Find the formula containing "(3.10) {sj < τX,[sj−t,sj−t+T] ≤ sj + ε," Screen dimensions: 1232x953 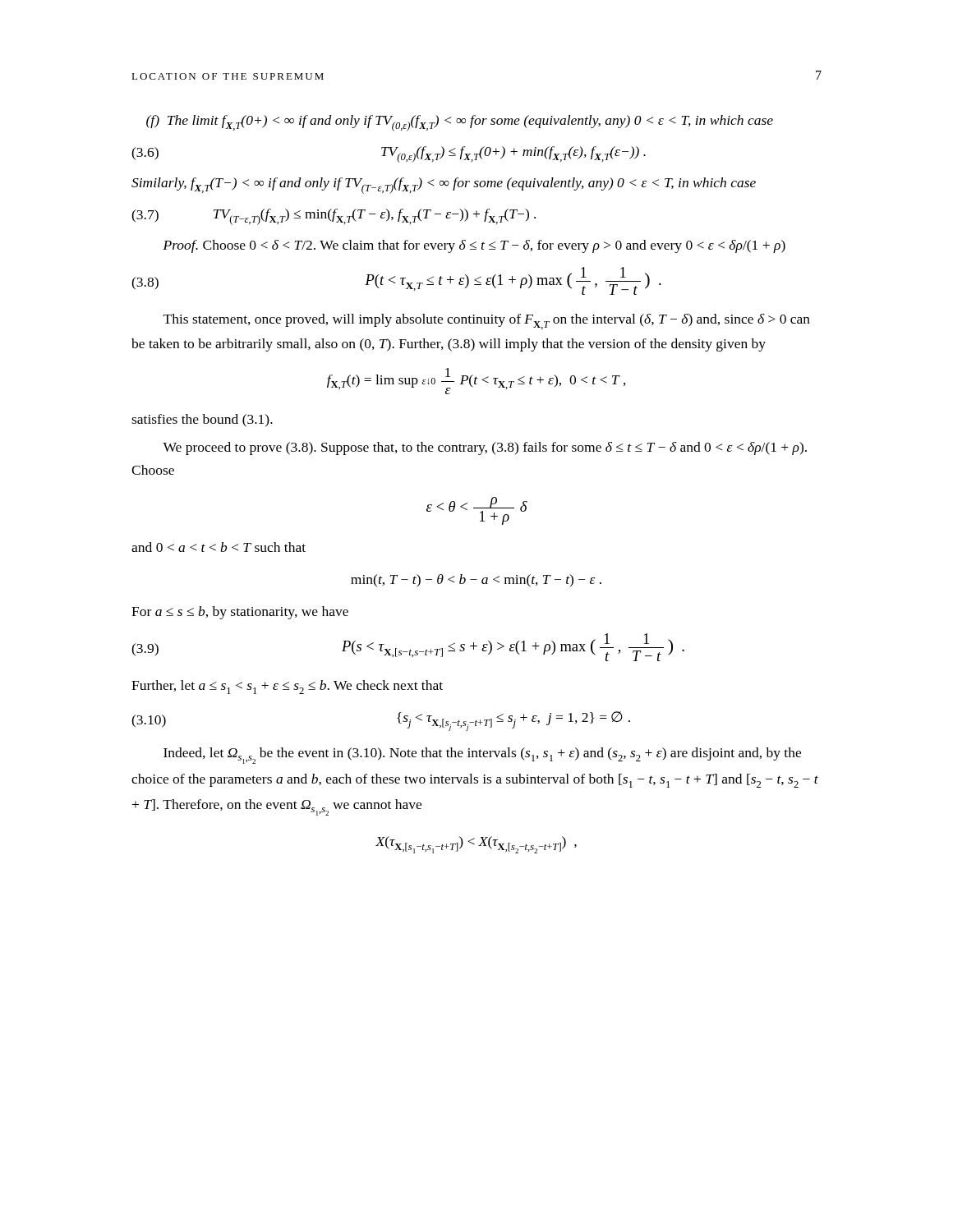(x=476, y=719)
